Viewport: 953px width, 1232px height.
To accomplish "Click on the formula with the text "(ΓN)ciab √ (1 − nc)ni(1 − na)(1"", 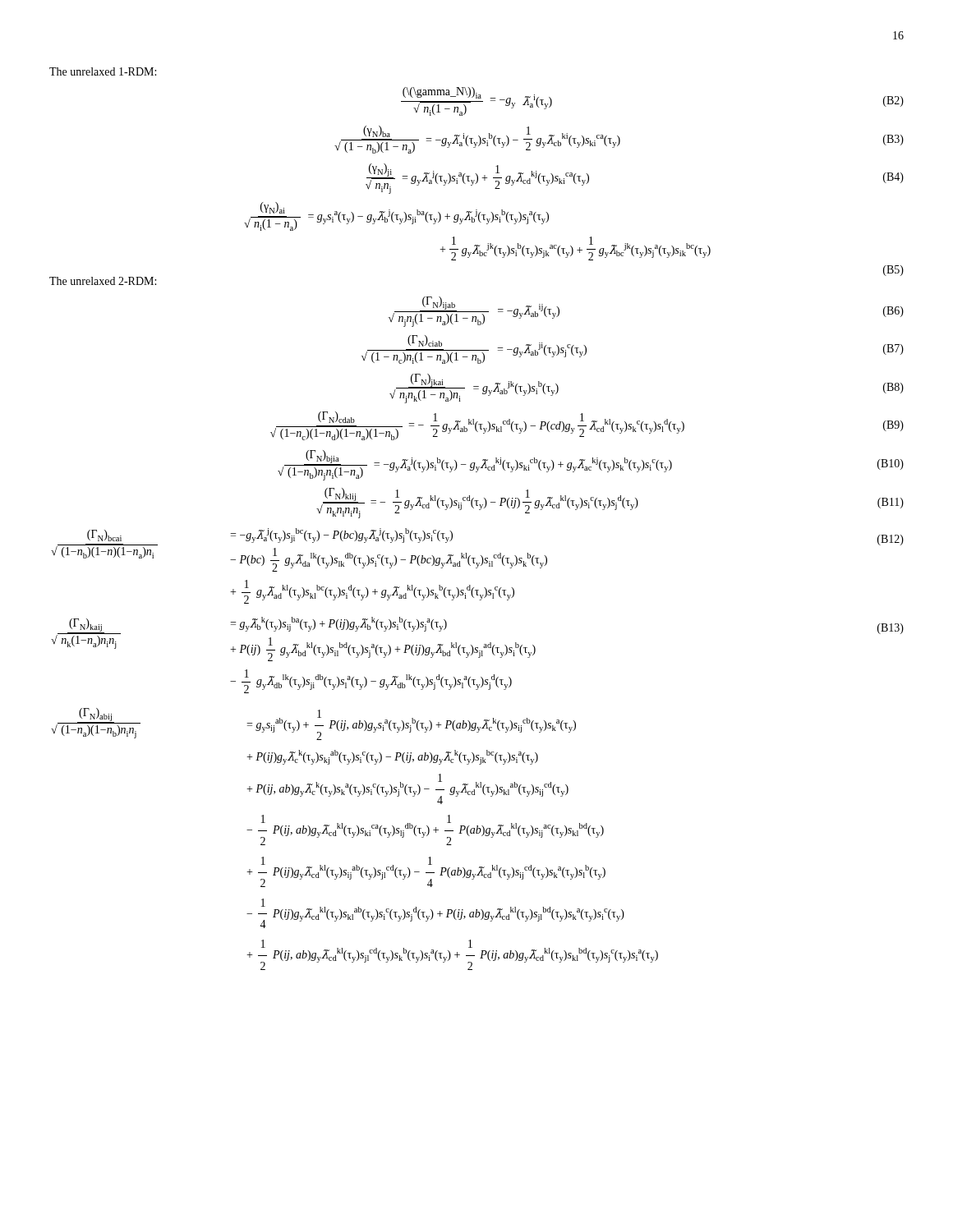I will coord(476,349).
